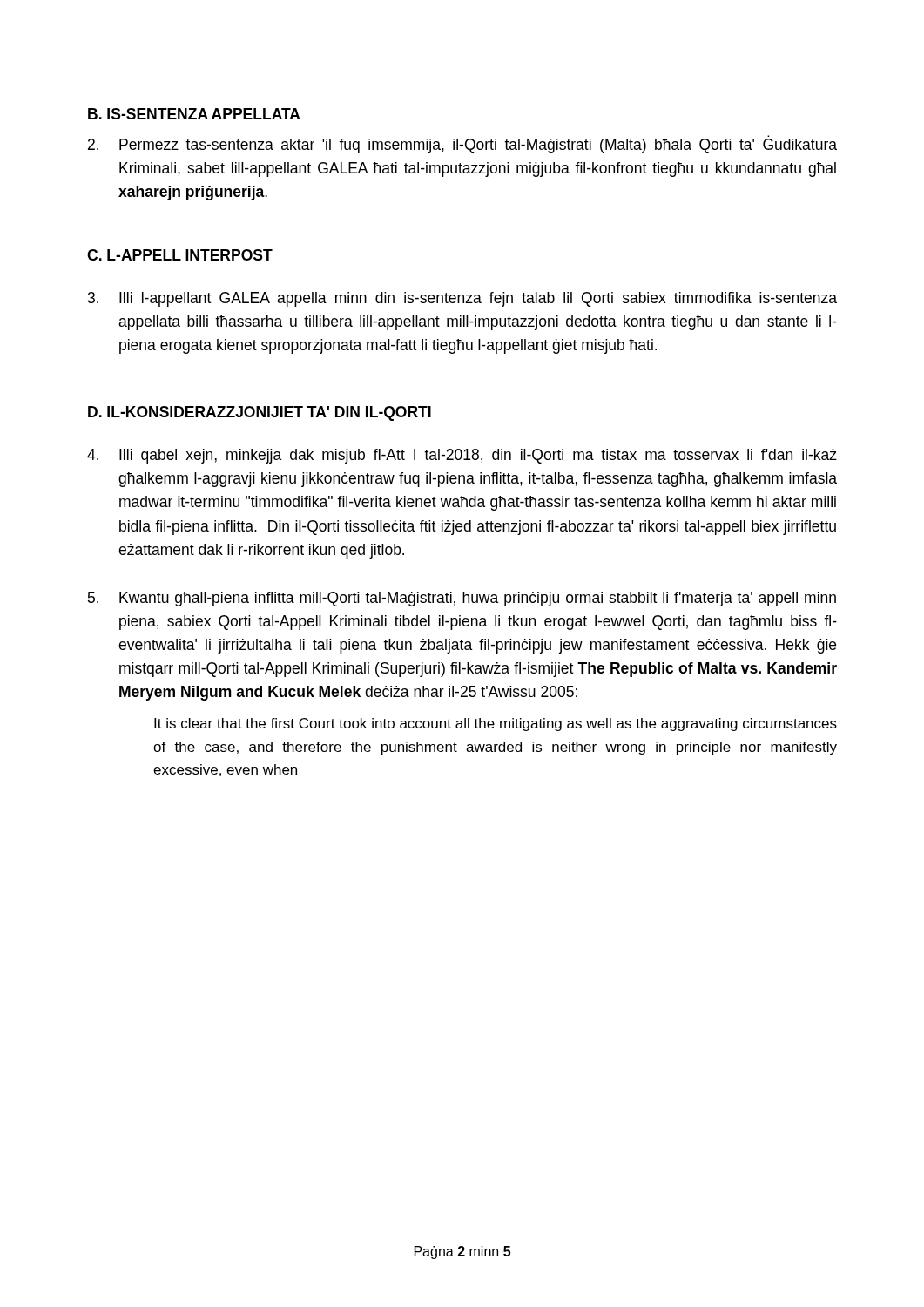Select the block starting "D. IL-KONSIDERAZZJONIJIET TA' DIN IL-QORTI"
The image size is (924, 1307).
pos(259,412)
